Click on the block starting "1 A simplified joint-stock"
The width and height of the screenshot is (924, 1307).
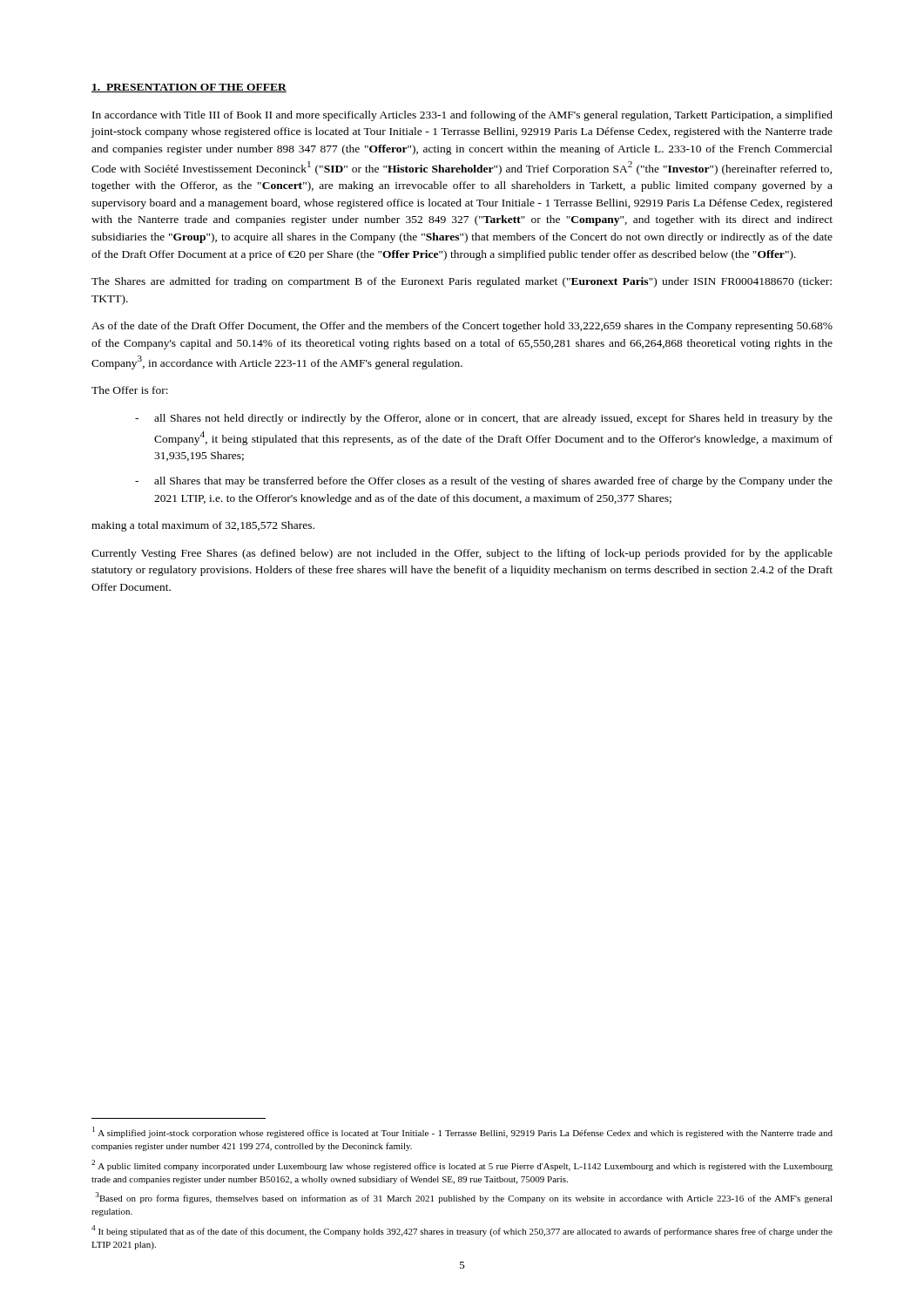pos(462,1138)
